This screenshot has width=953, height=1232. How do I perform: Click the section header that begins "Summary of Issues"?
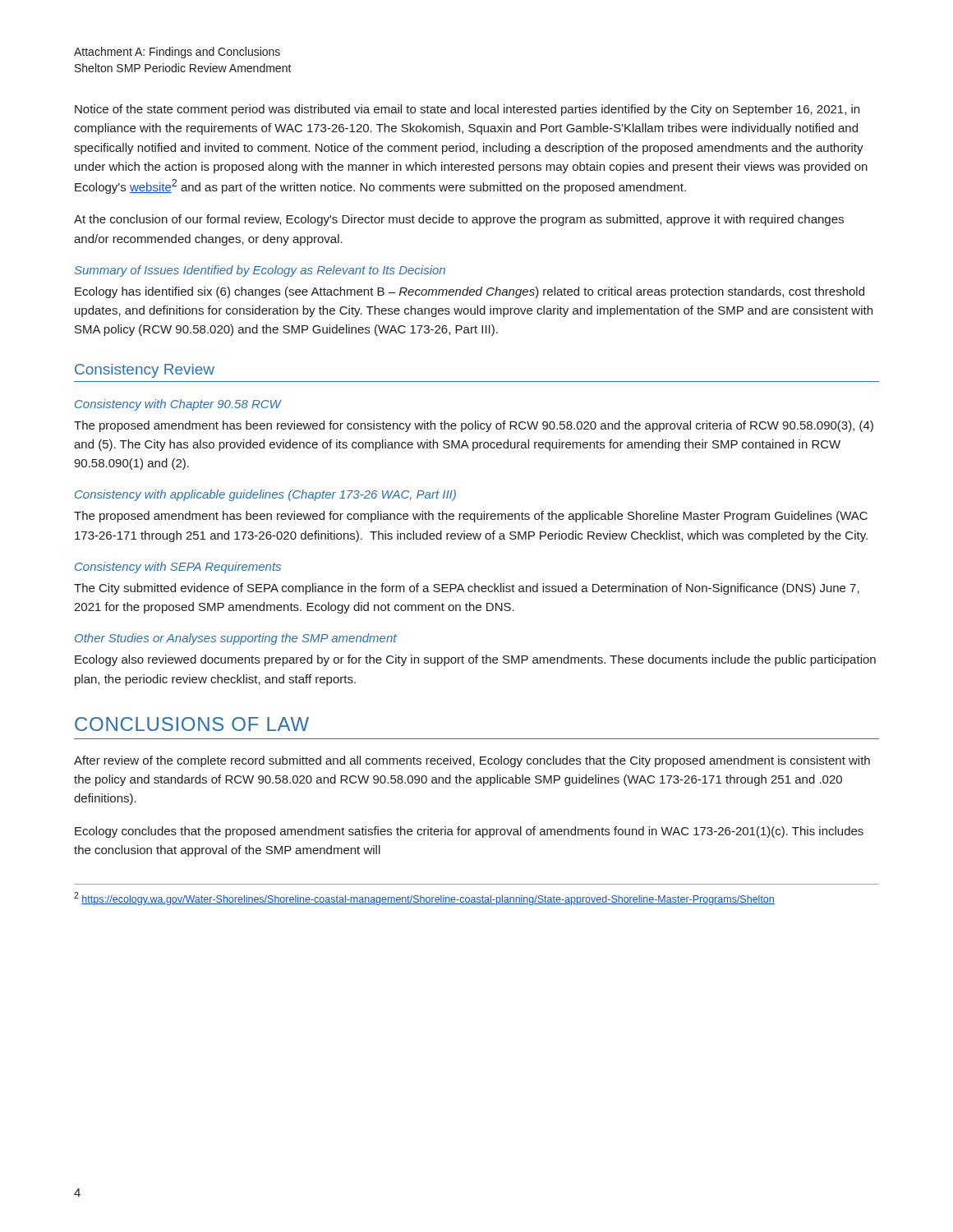pos(260,270)
